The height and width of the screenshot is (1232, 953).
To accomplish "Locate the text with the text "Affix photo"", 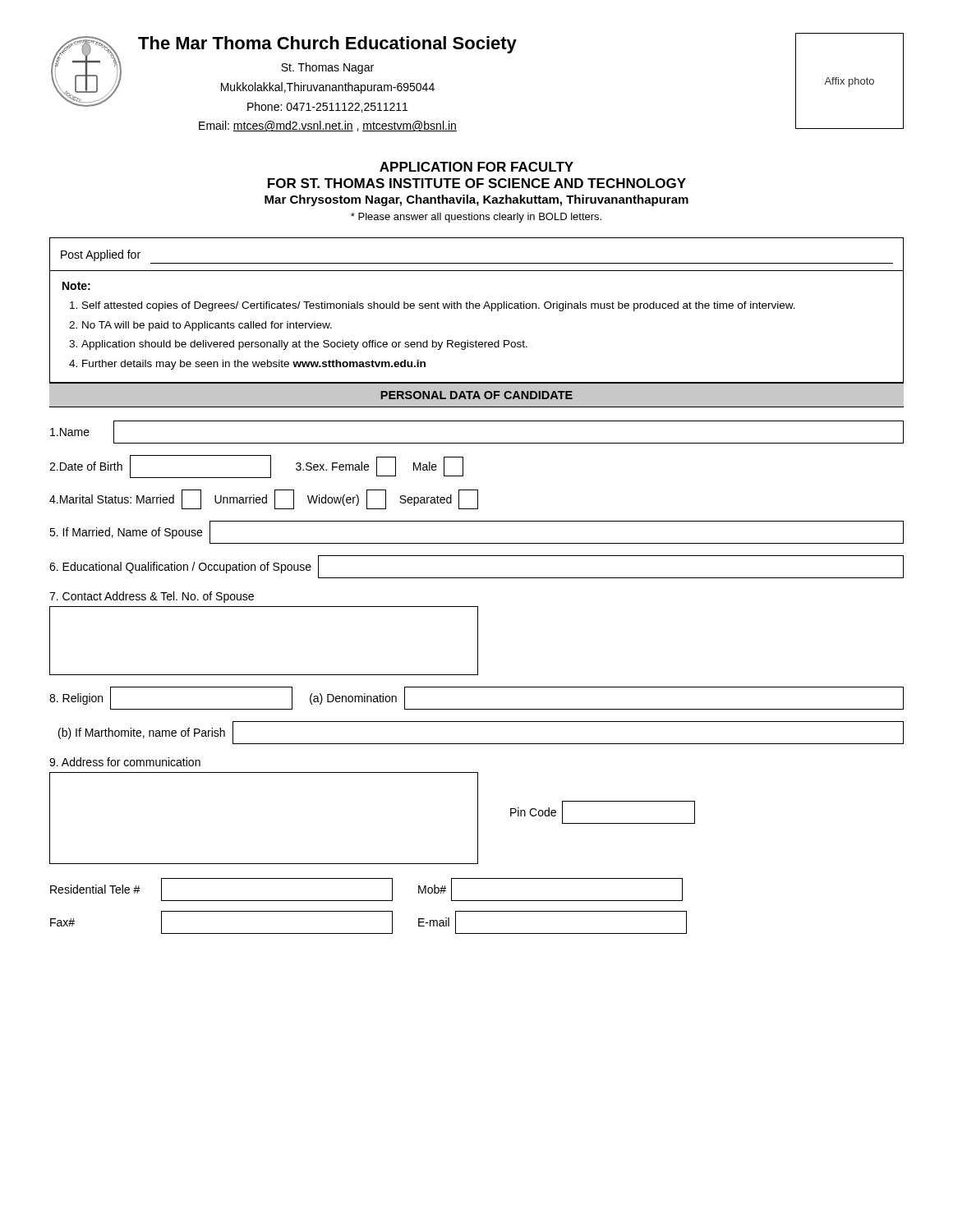I will tap(850, 81).
